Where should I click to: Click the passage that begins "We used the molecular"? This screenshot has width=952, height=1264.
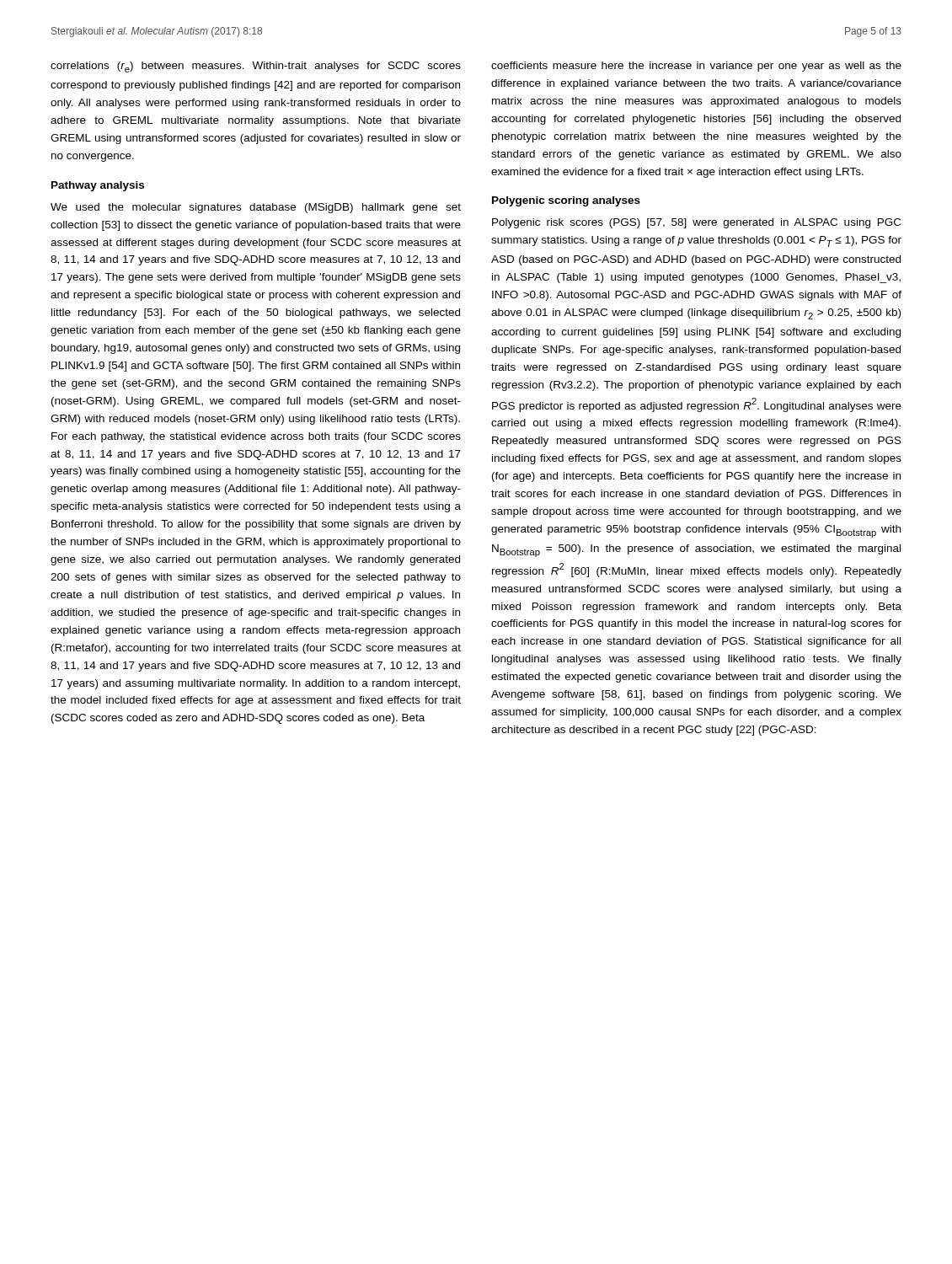tap(256, 463)
